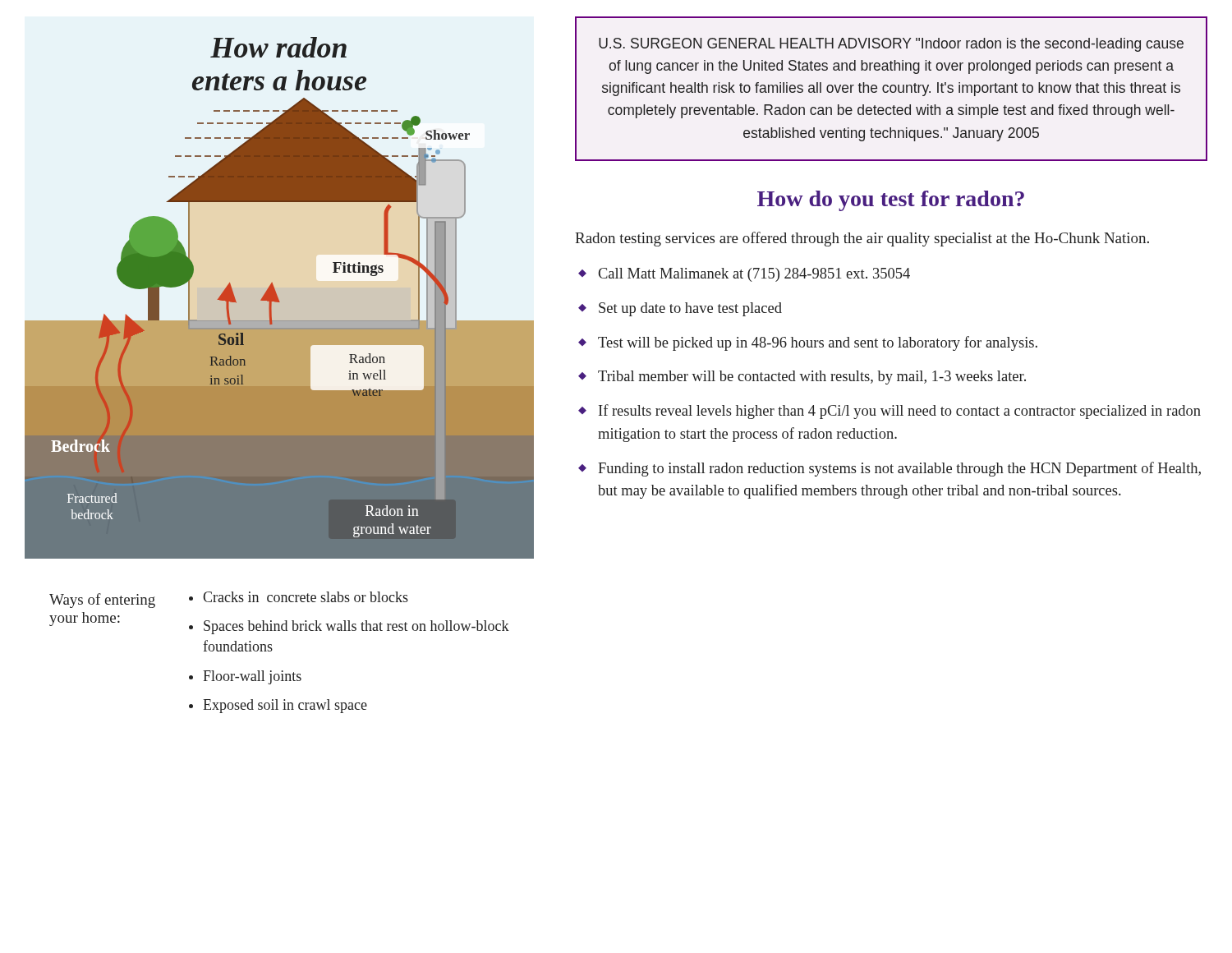The height and width of the screenshot is (953, 1232).
Task: Locate the list item with the text "Exposed soil in crawl space"
Action: click(x=285, y=705)
